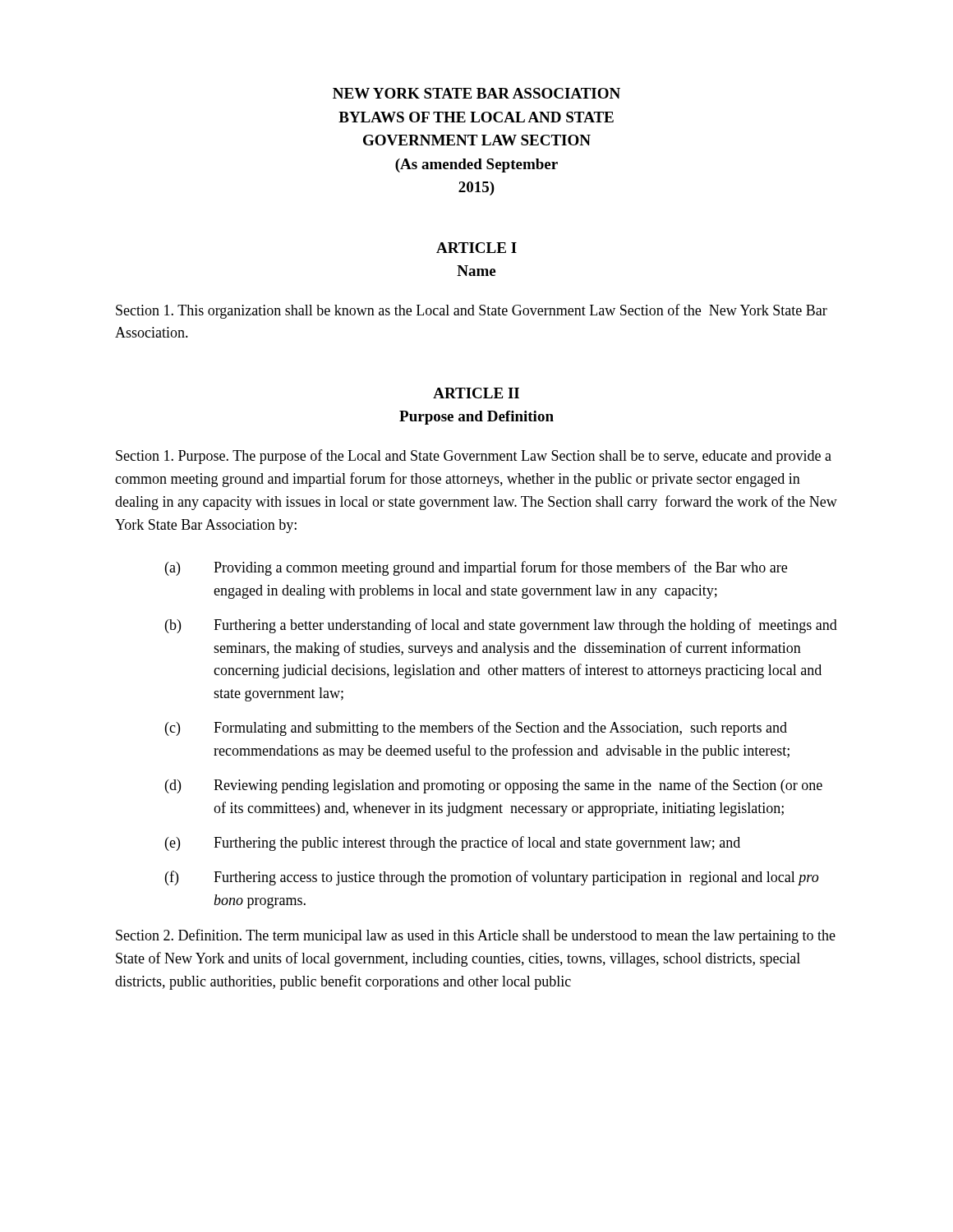Viewport: 953px width, 1232px height.
Task: Find the list item containing "(d) Reviewing pending legislation and promoting"
Action: (501, 797)
